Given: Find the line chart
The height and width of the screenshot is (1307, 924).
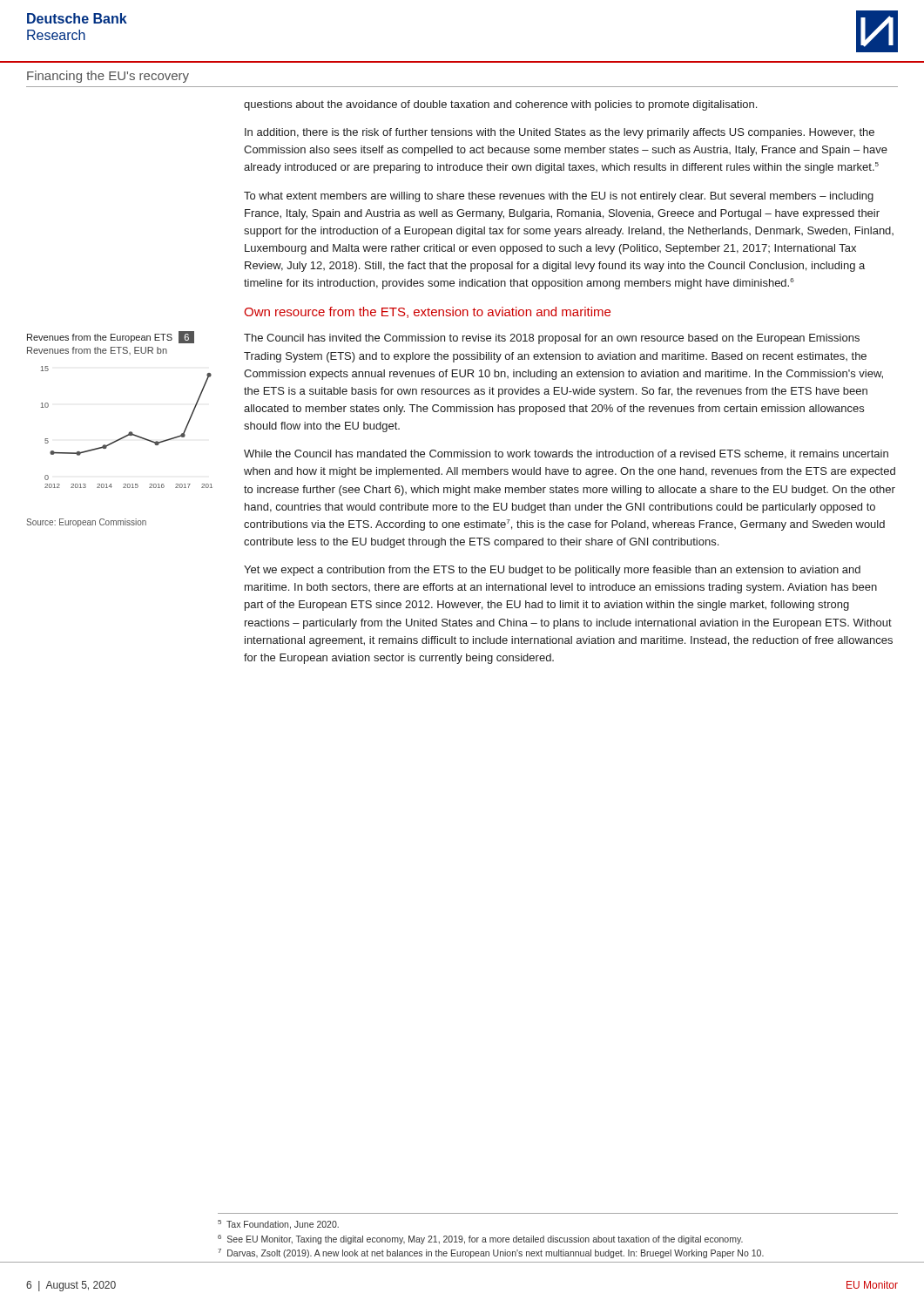Looking at the screenshot, I should 122,429.
